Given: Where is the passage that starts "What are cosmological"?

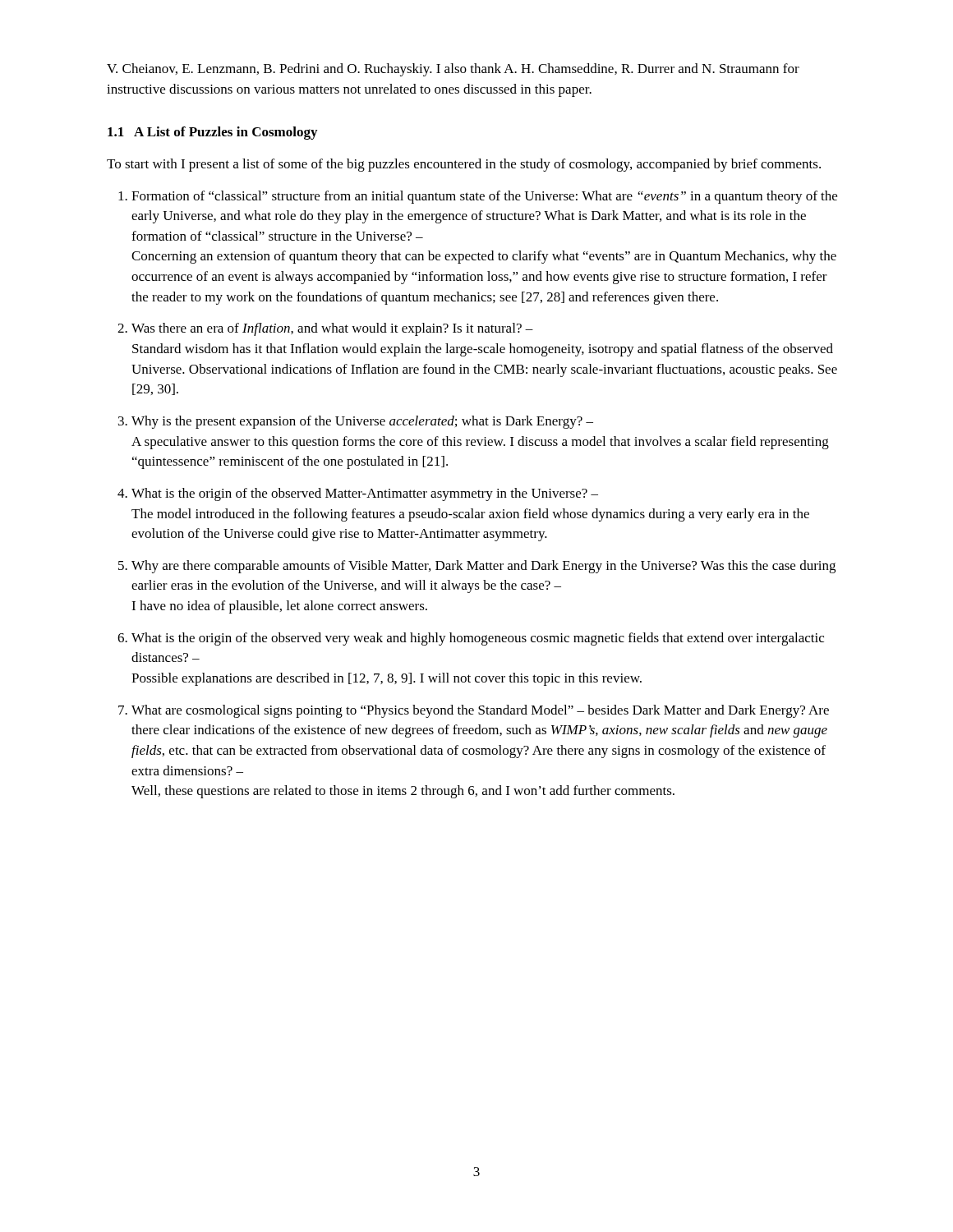Looking at the screenshot, I should 480,750.
